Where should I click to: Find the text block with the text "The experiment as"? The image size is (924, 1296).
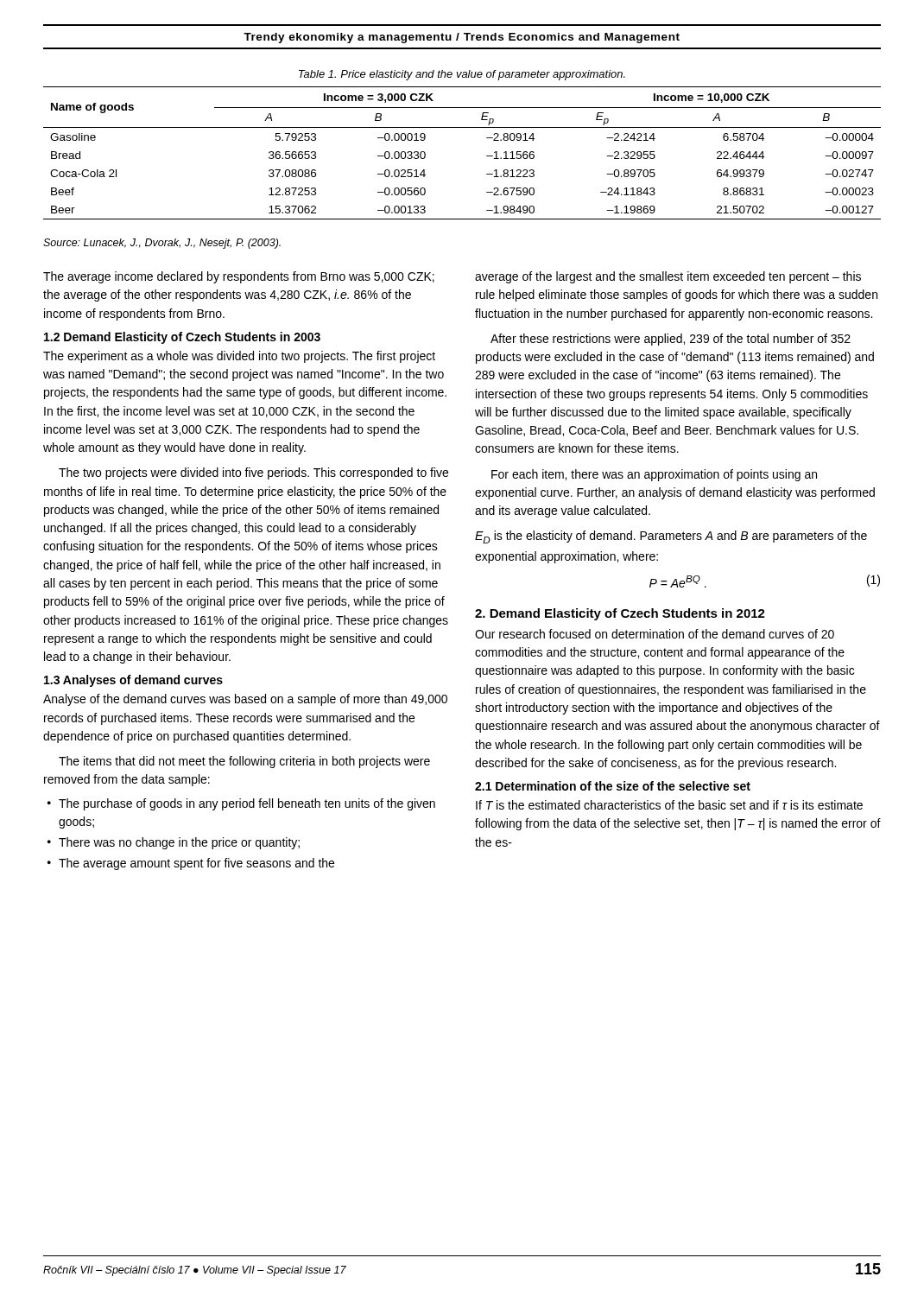(x=245, y=402)
